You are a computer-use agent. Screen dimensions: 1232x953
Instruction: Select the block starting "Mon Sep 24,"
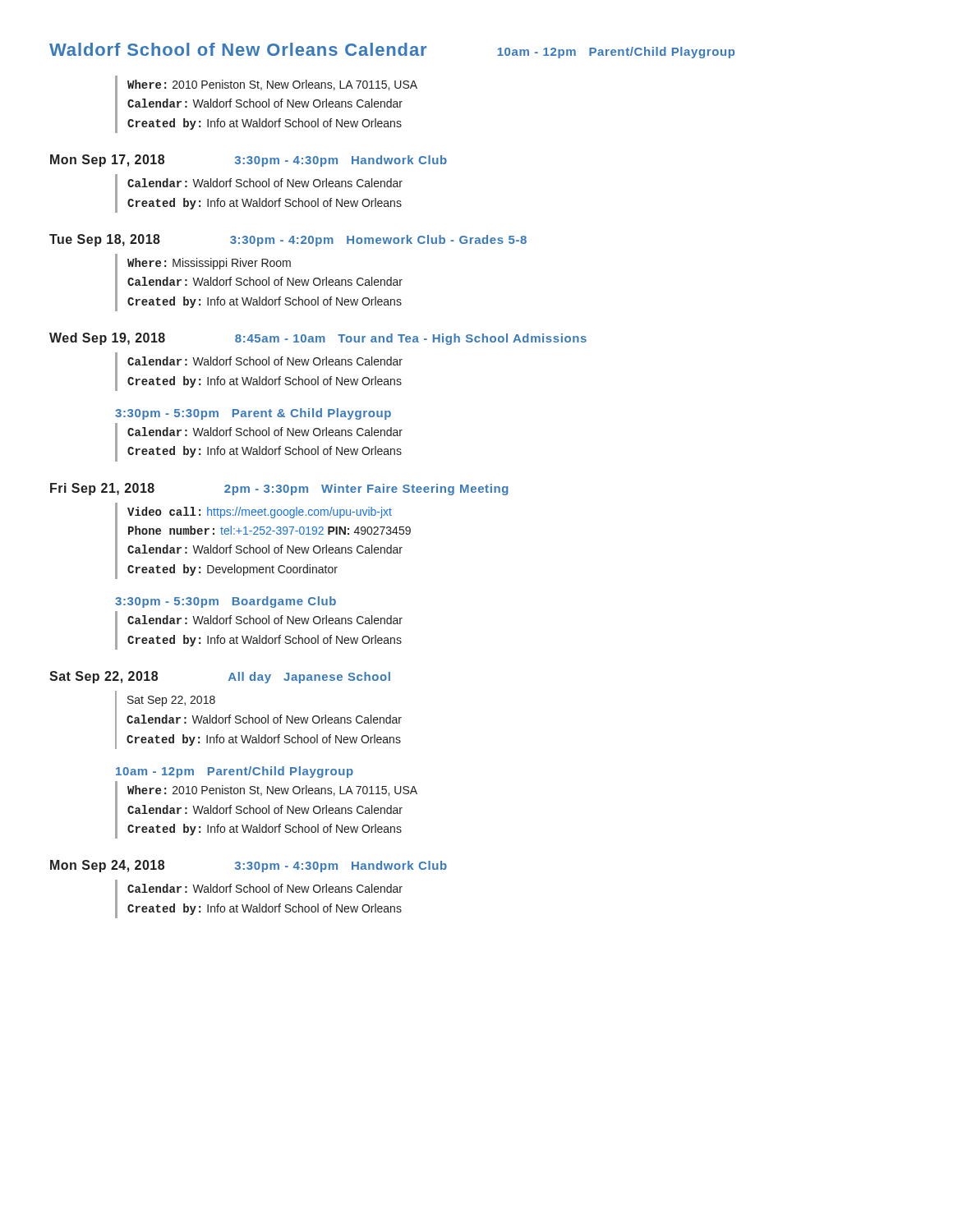pyautogui.click(x=107, y=866)
